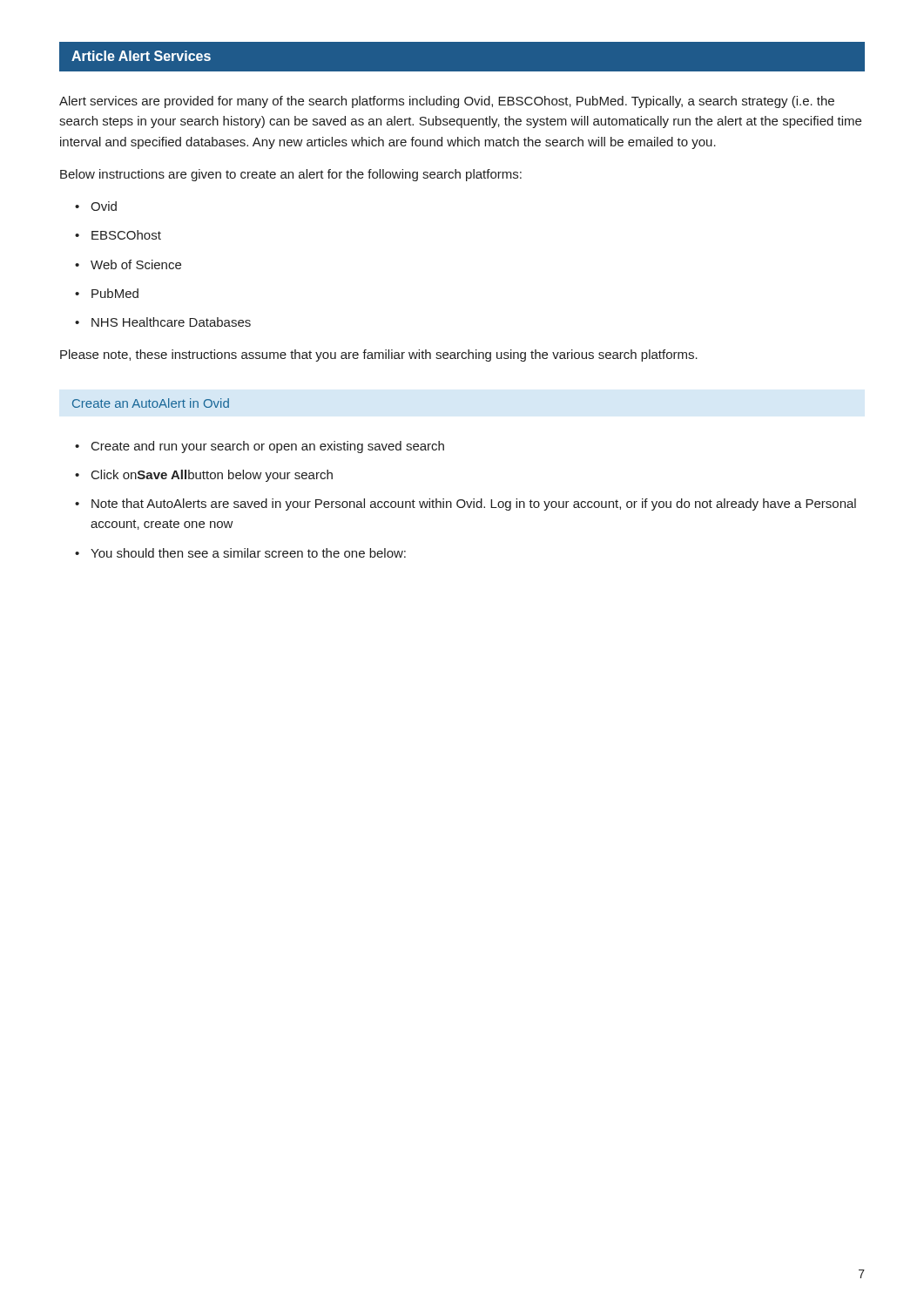
Task: Find the region starting "NHS Healthcare Databases"
Action: coord(171,322)
